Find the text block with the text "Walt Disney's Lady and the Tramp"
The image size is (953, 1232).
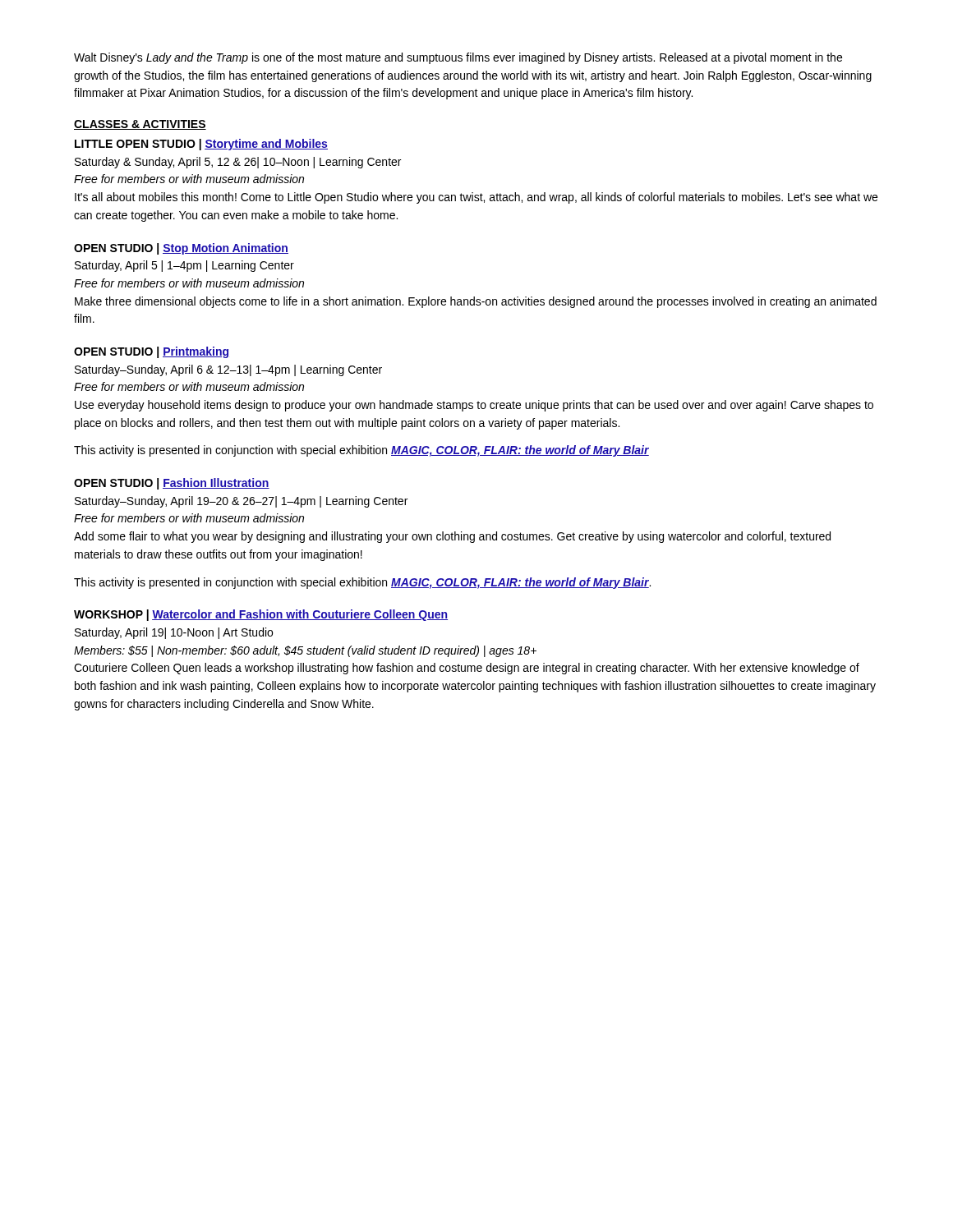[473, 75]
